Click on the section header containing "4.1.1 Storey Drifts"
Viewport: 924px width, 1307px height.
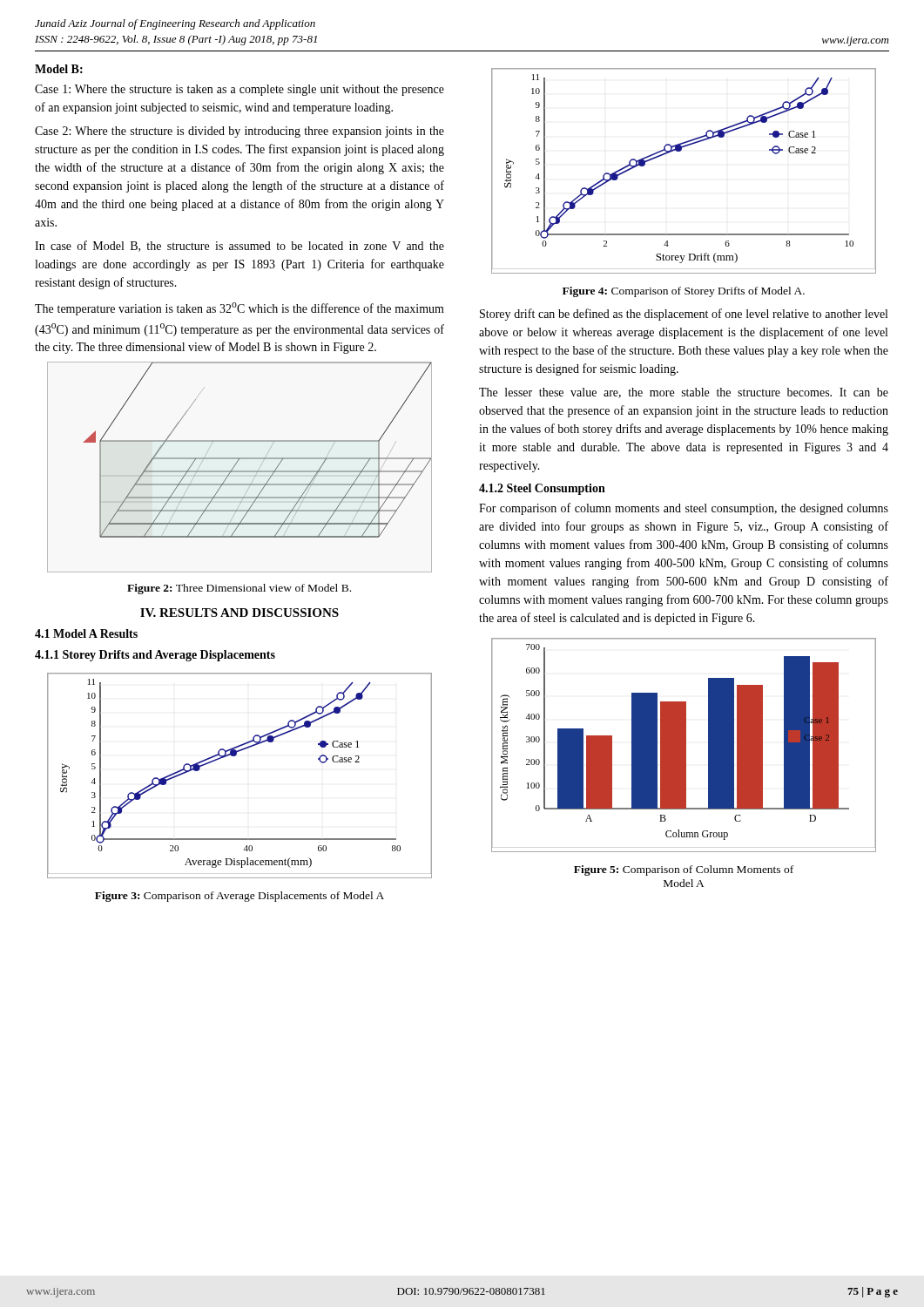click(155, 655)
